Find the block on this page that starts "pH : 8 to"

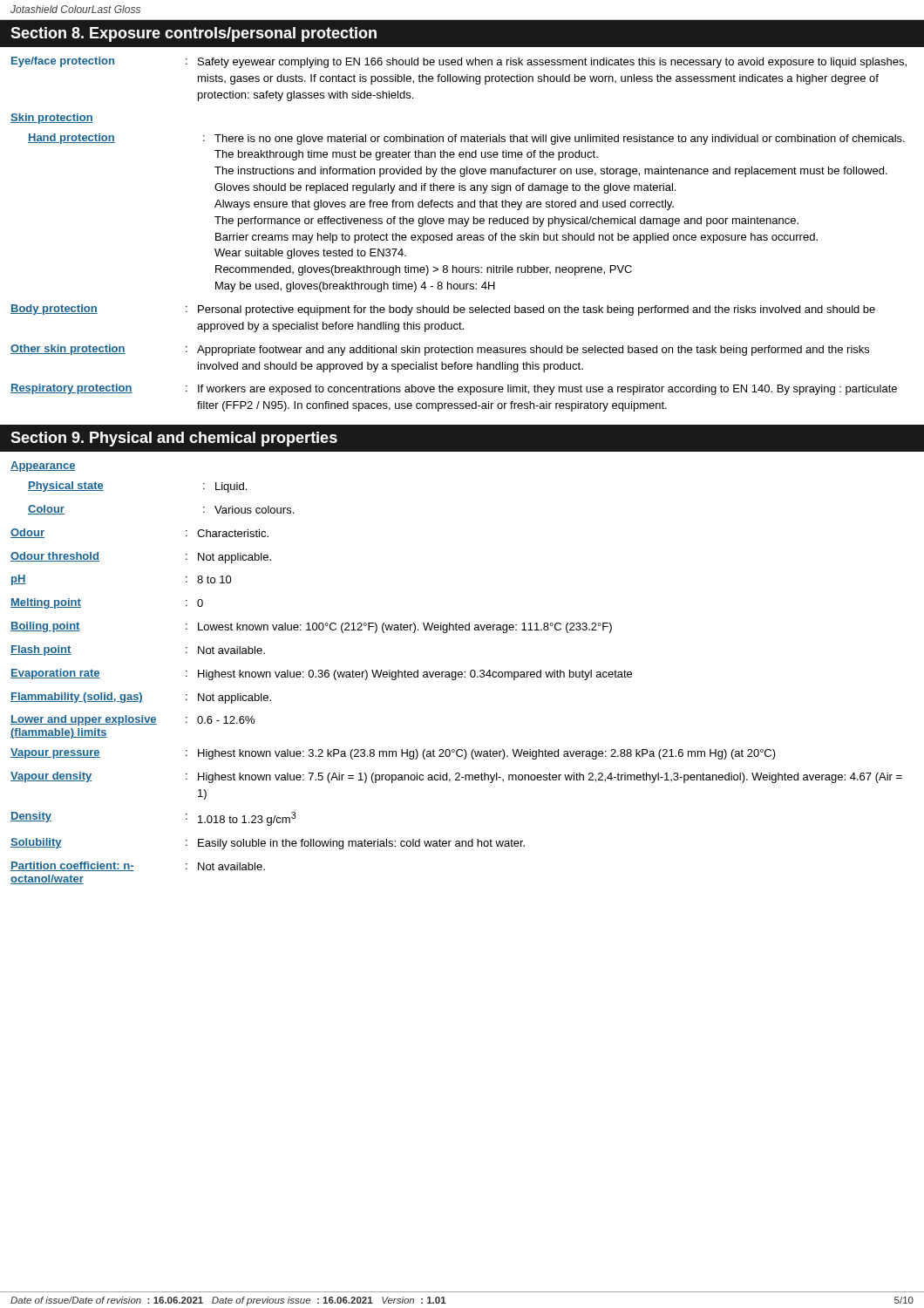19,579
